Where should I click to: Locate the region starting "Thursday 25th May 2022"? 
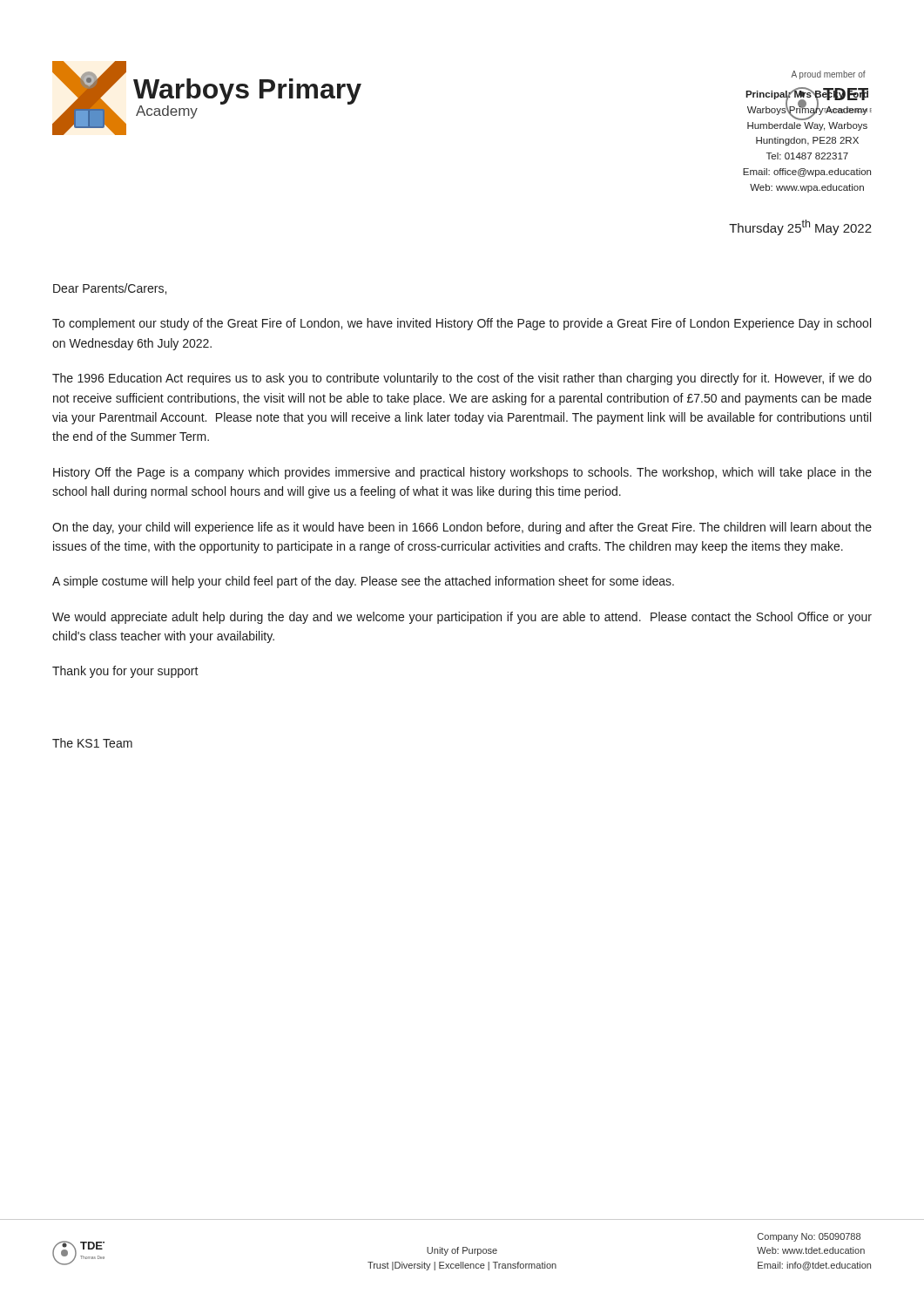pyautogui.click(x=800, y=227)
